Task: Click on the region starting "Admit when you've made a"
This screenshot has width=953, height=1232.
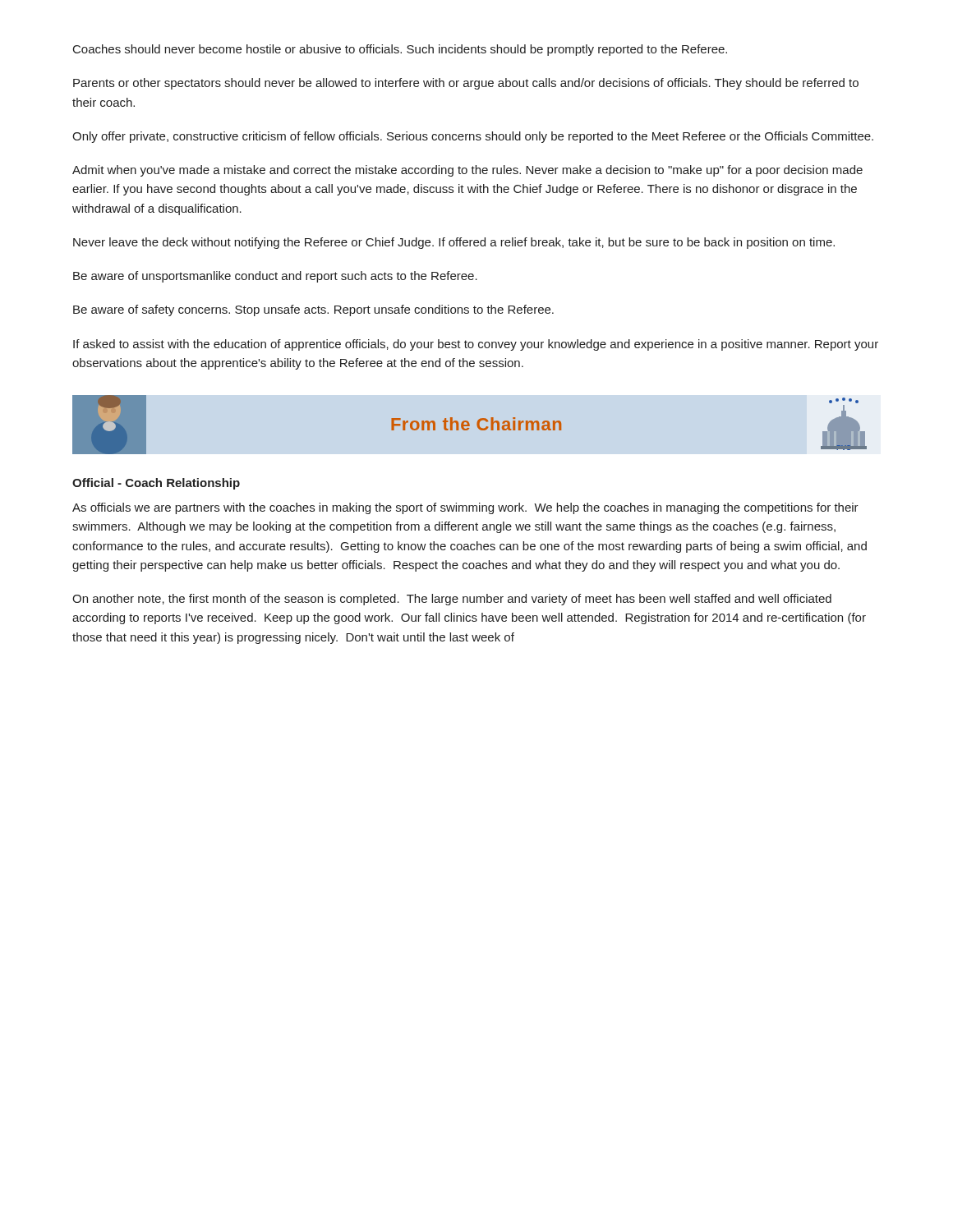Action: pos(468,189)
